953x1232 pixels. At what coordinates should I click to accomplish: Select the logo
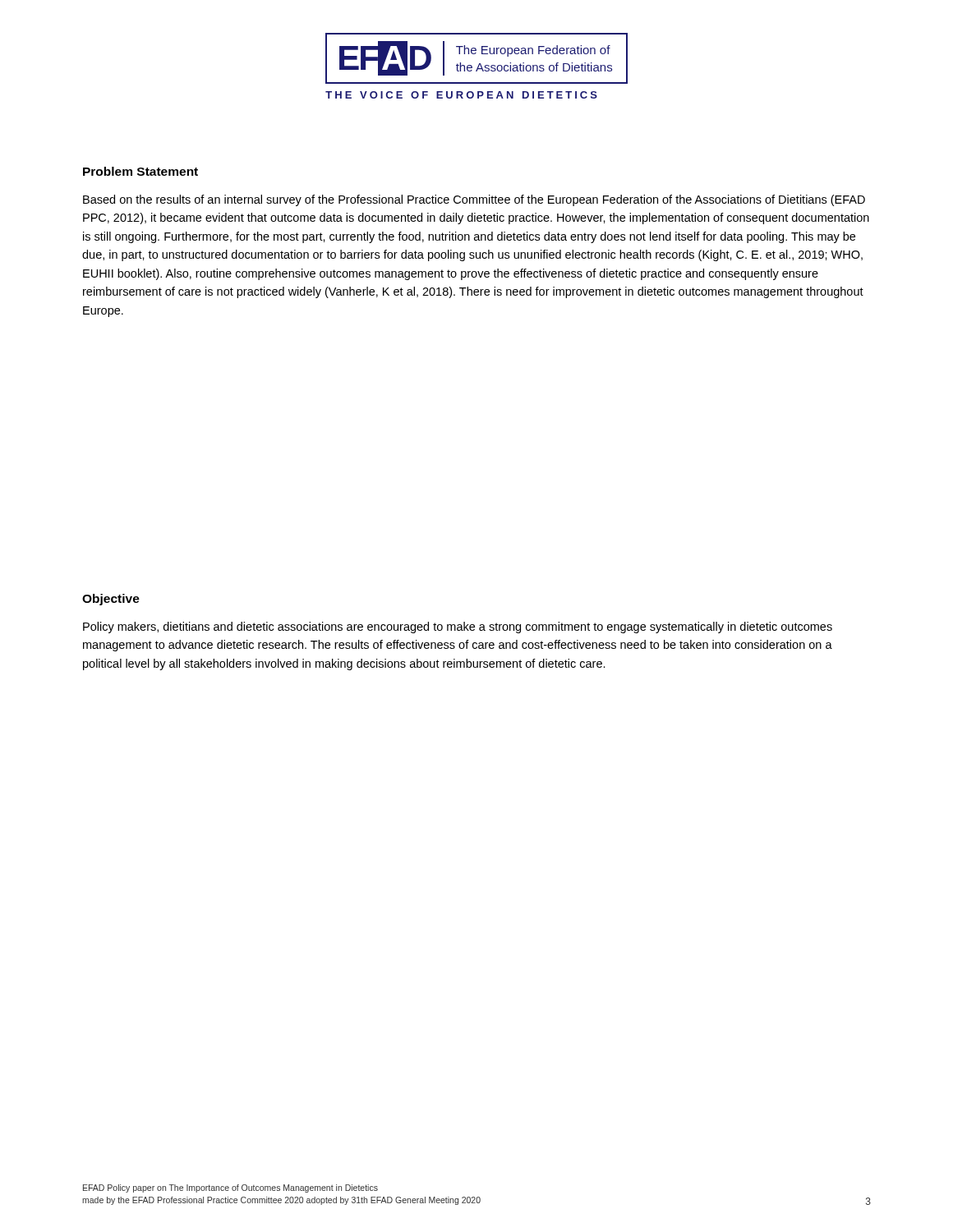click(x=476, y=67)
